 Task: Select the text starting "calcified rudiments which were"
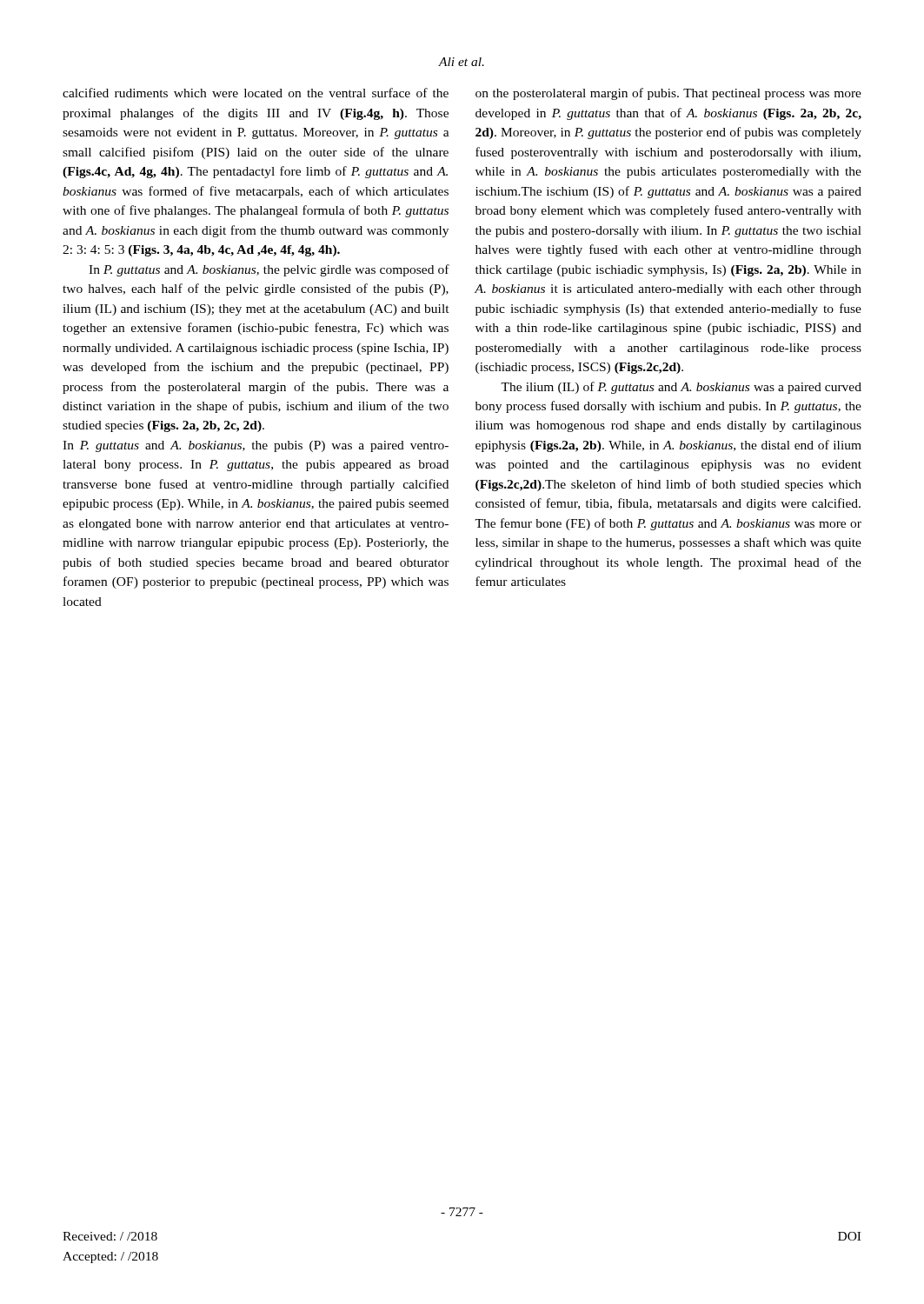pyautogui.click(x=256, y=348)
